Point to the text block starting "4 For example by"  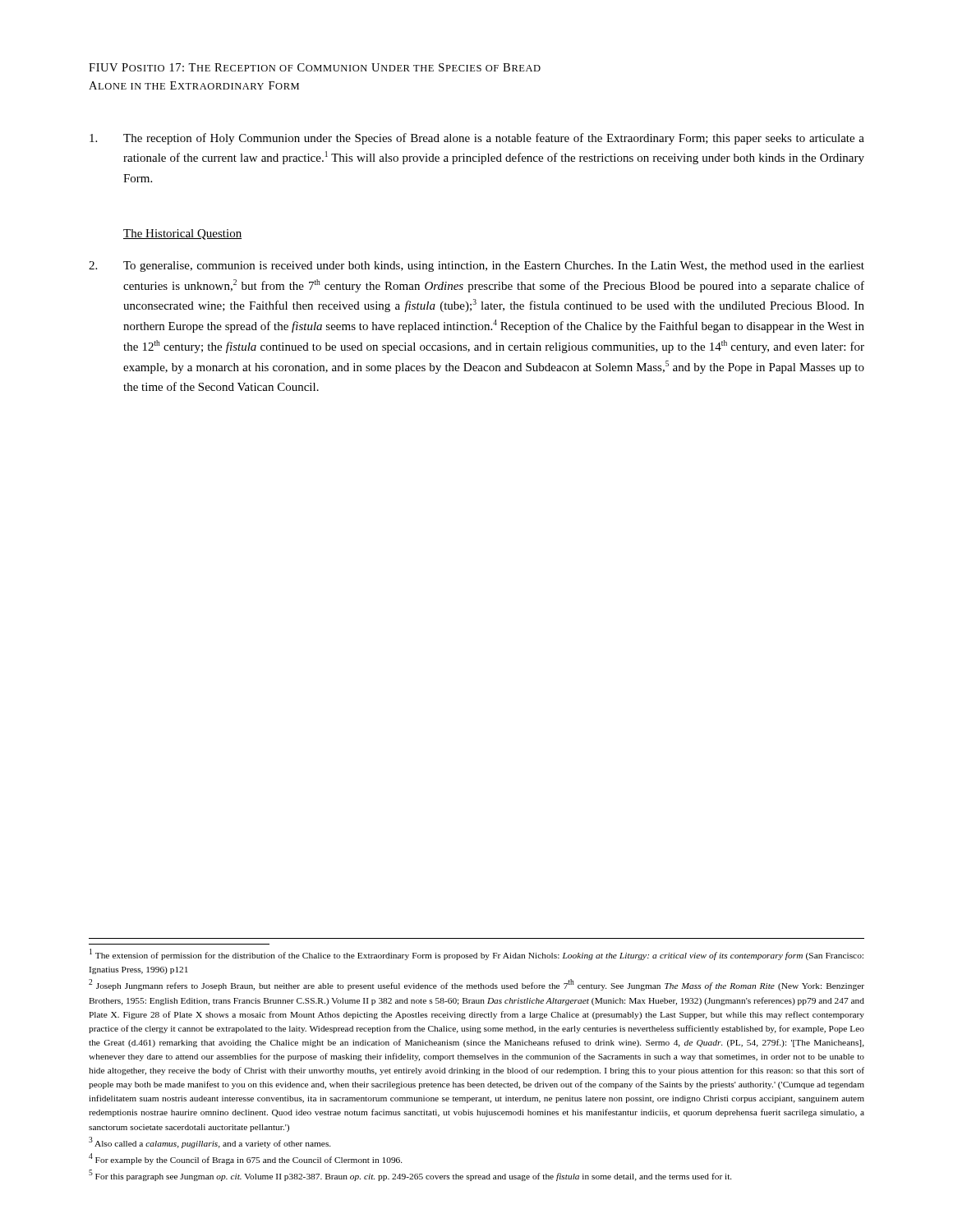pos(246,1159)
